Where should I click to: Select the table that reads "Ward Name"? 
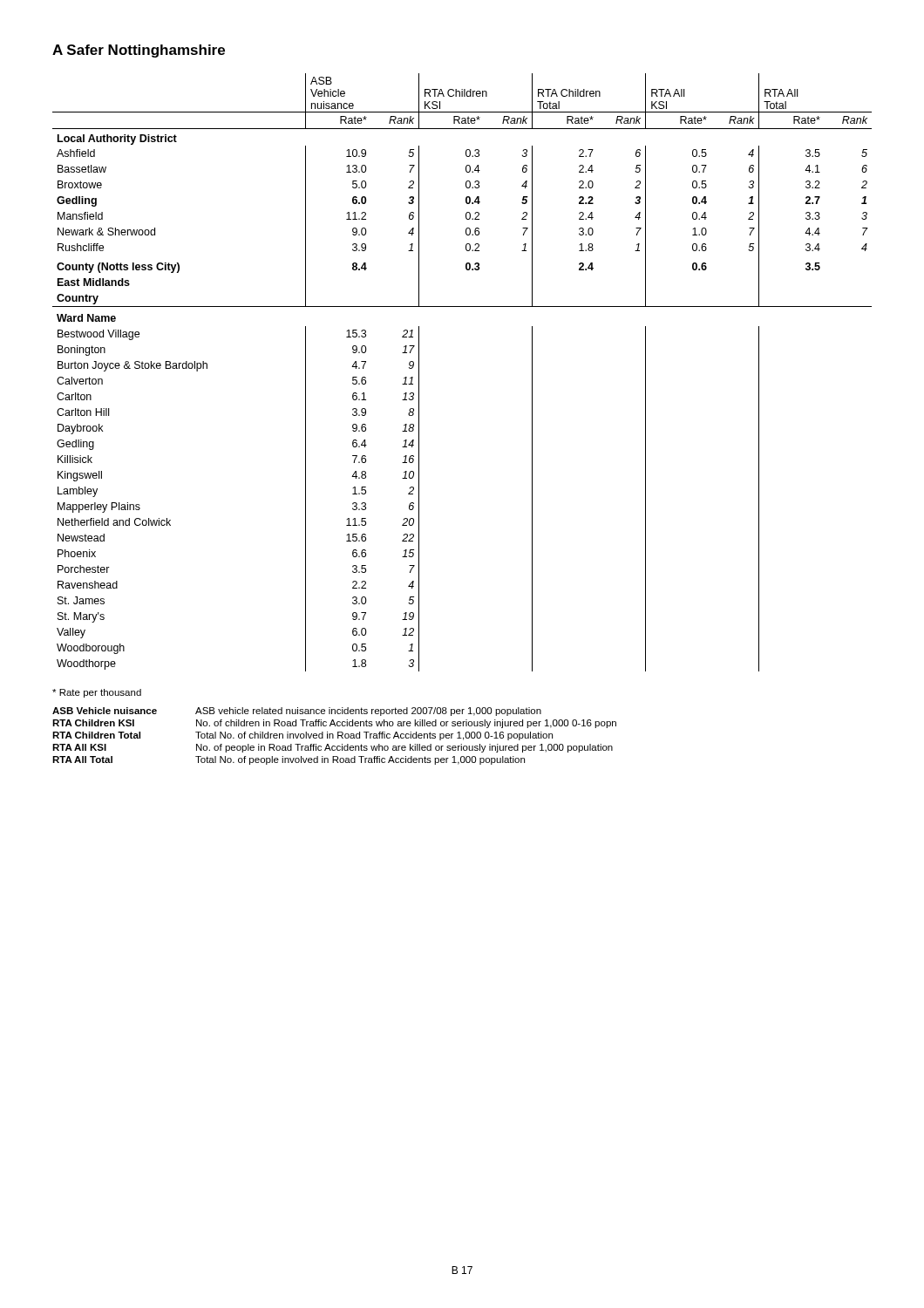coord(462,372)
